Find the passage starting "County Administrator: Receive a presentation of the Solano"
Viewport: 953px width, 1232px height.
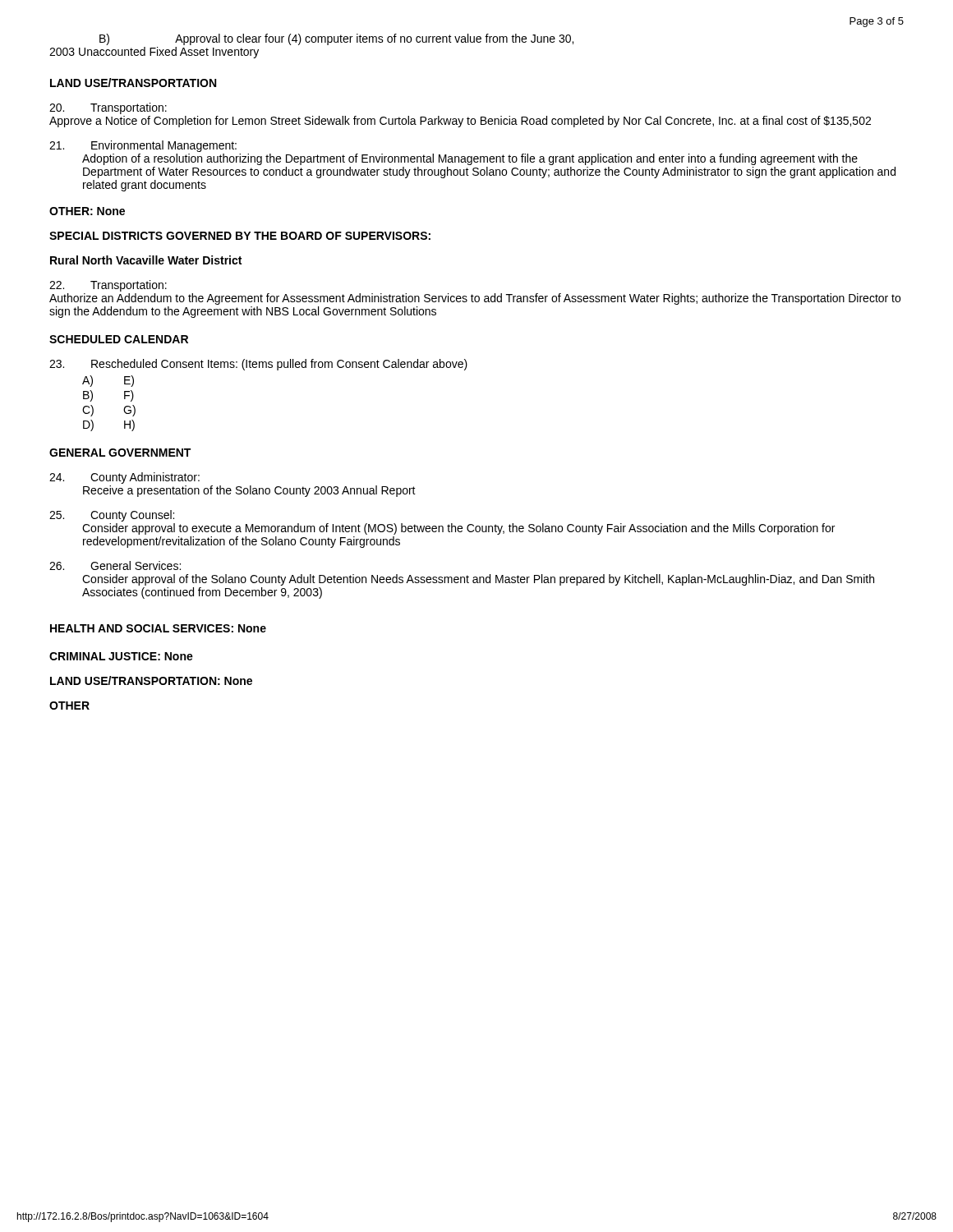(124, 478)
